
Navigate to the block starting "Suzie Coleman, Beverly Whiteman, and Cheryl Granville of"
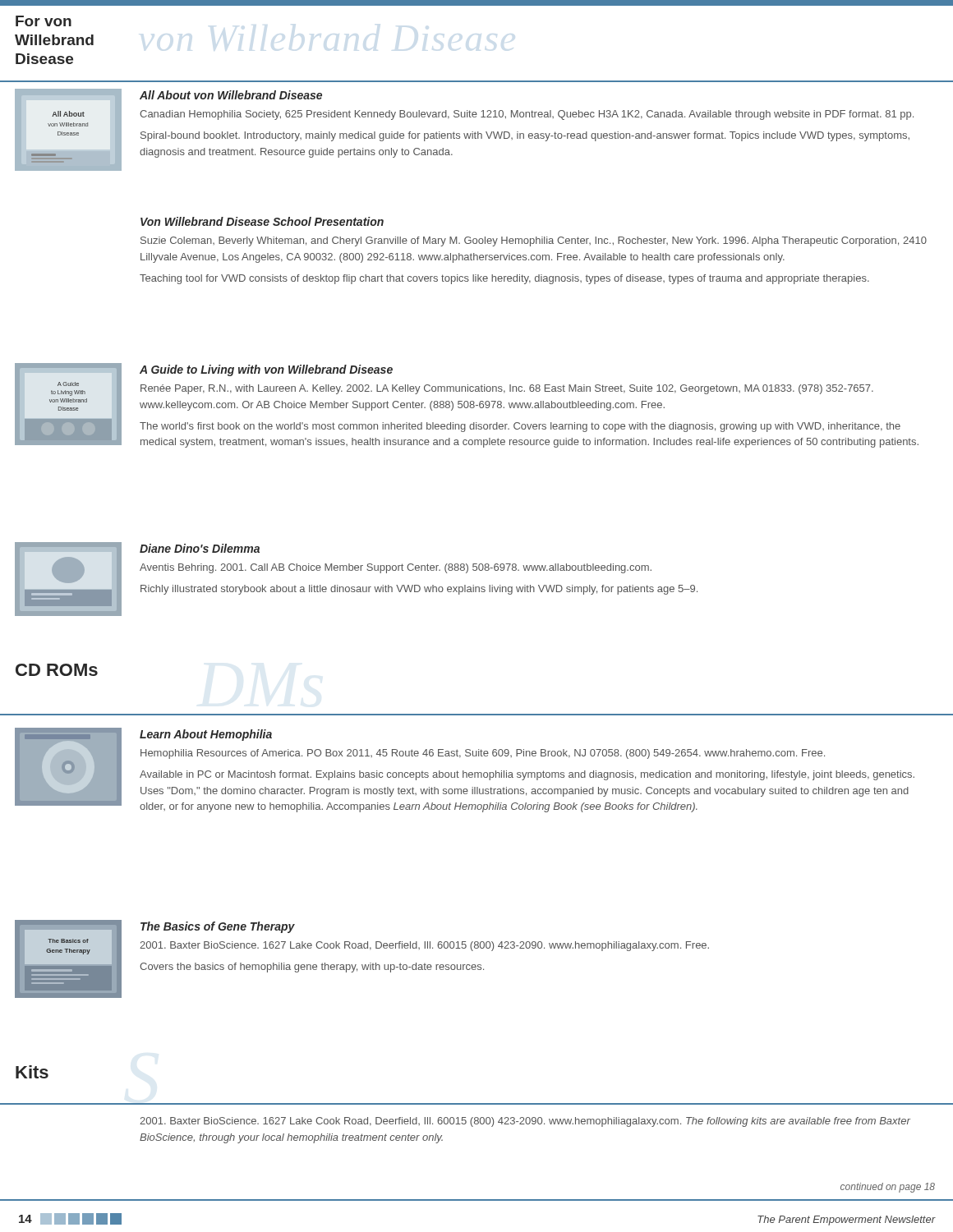533,248
